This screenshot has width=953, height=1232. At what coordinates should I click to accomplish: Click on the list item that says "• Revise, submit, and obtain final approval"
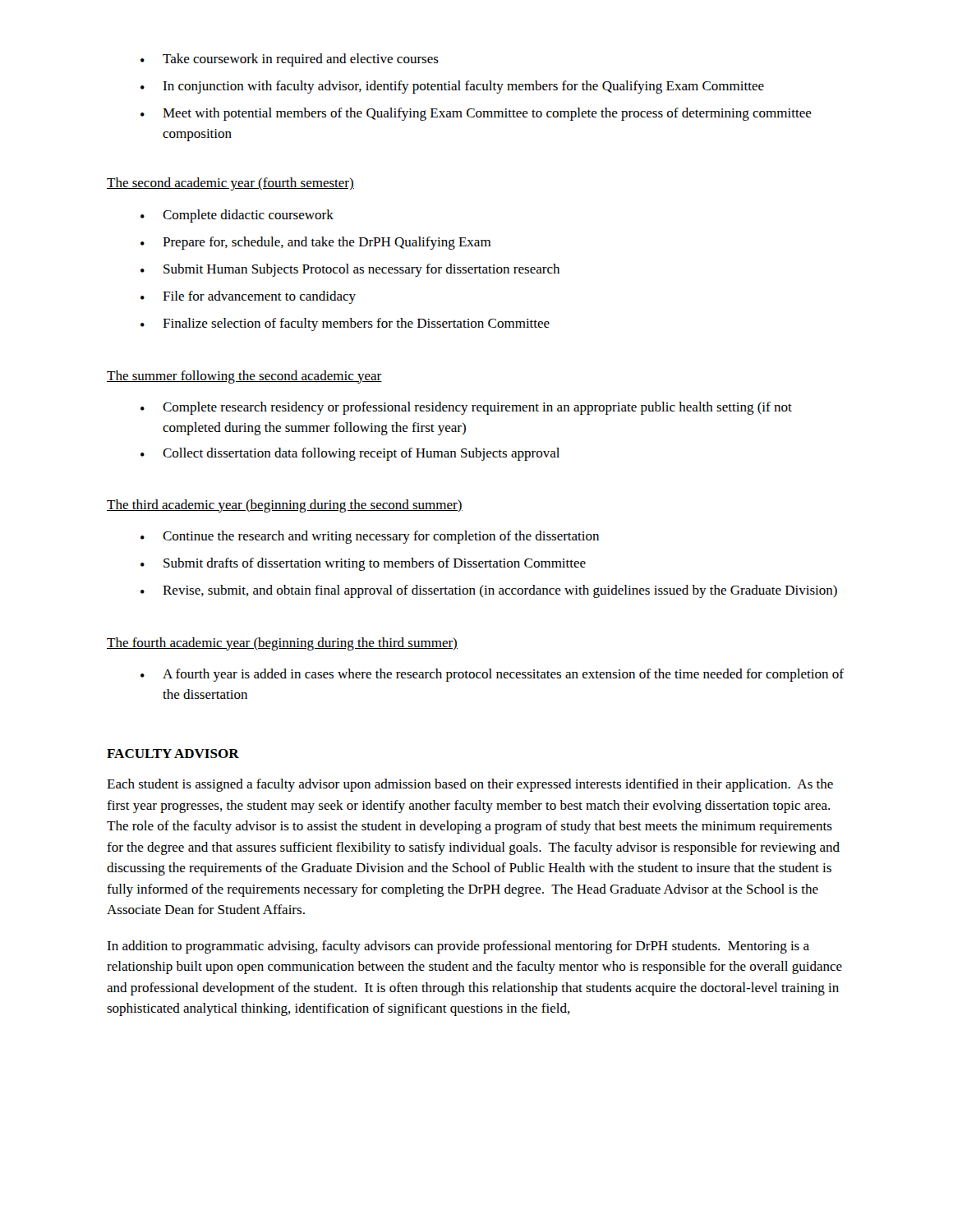493,592
